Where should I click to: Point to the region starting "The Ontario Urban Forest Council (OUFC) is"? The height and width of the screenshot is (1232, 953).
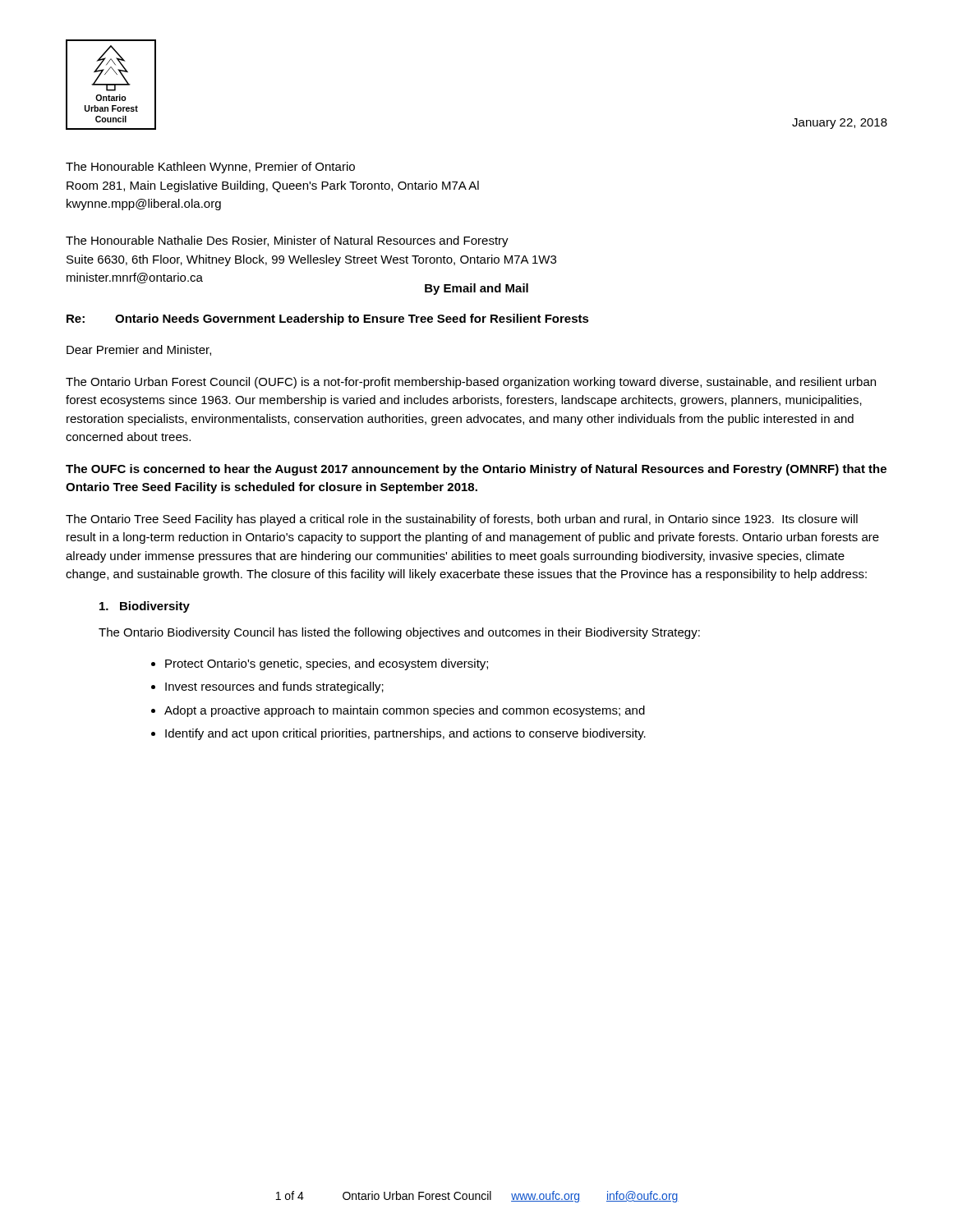tap(471, 409)
